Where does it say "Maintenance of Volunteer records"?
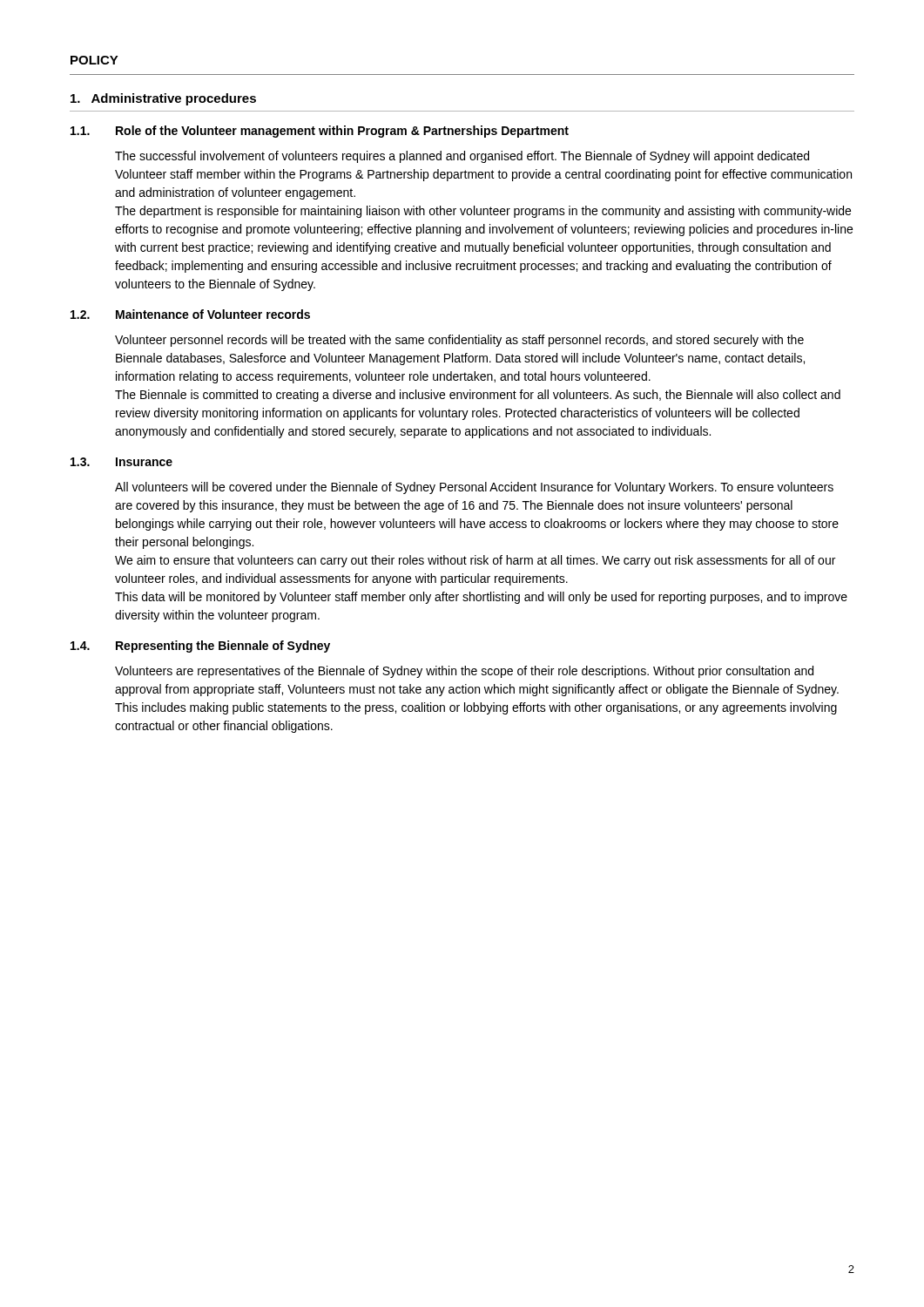This screenshot has width=924, height=1307. (x=213, y=314)
